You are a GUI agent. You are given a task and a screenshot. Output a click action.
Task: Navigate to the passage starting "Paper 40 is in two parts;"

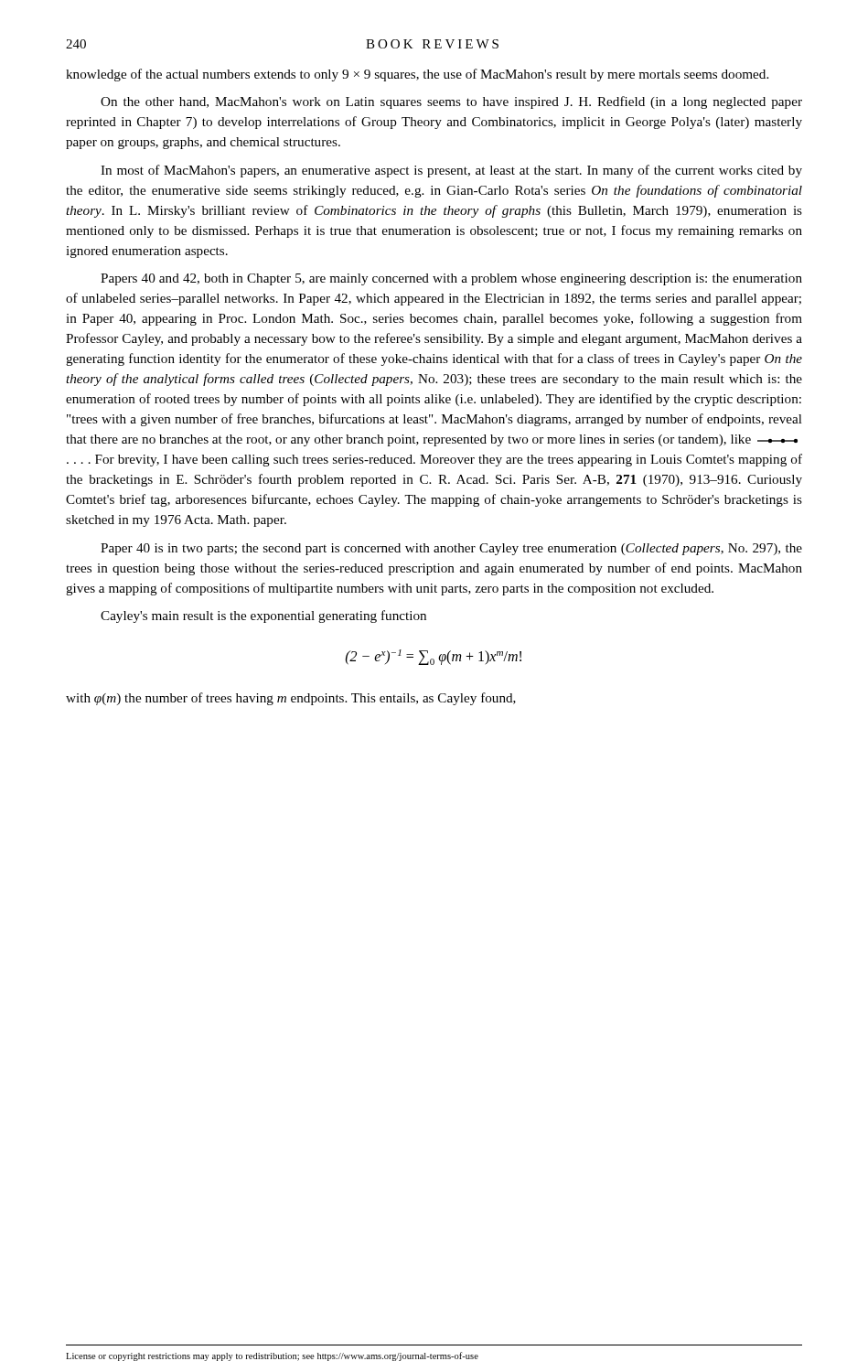pyautogui.click(x=434, y=568)
